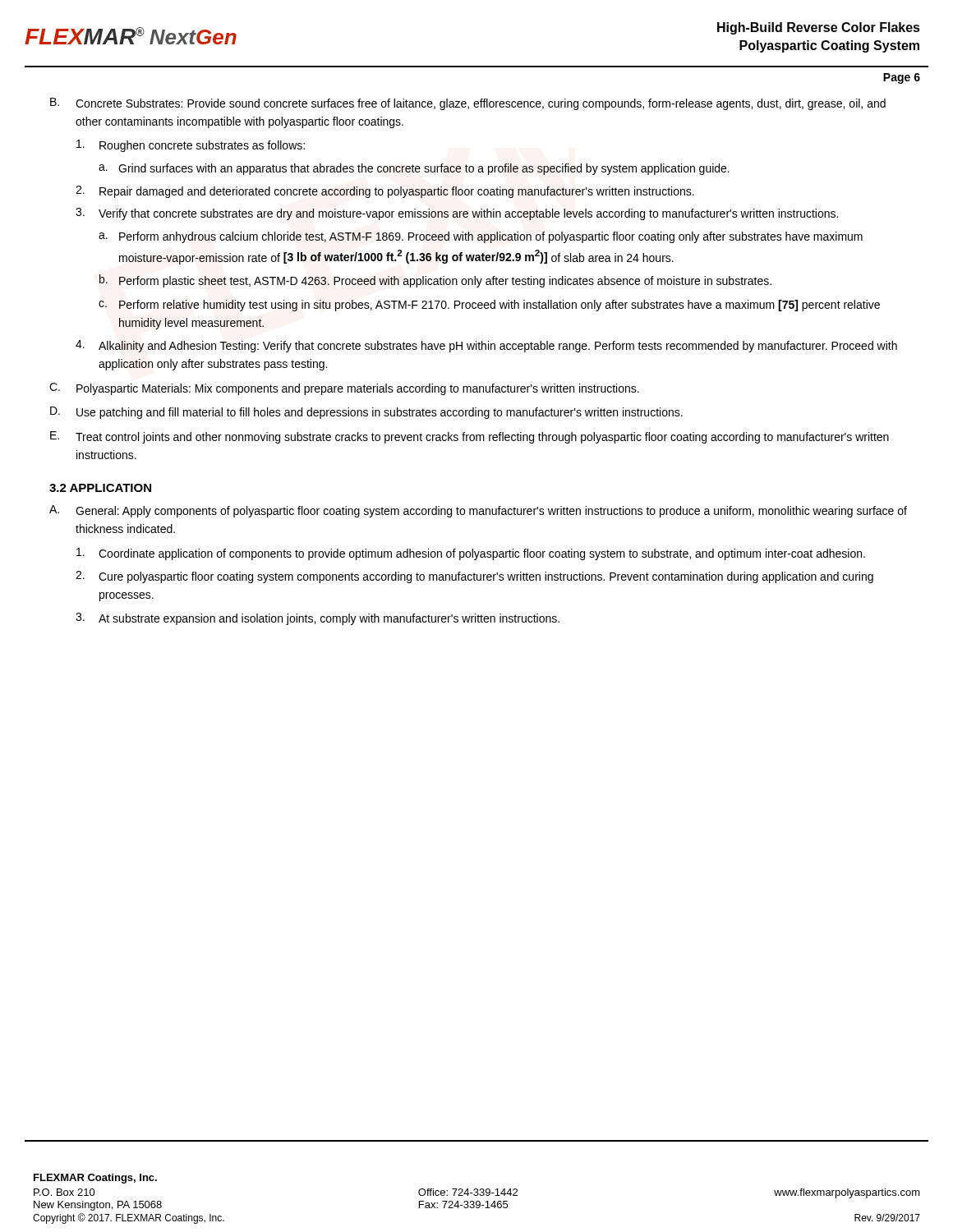Screen dimensions: 1232x953
Task: Find the block on this page that starts "b. Perform plastic"
Action: (505, 282)
